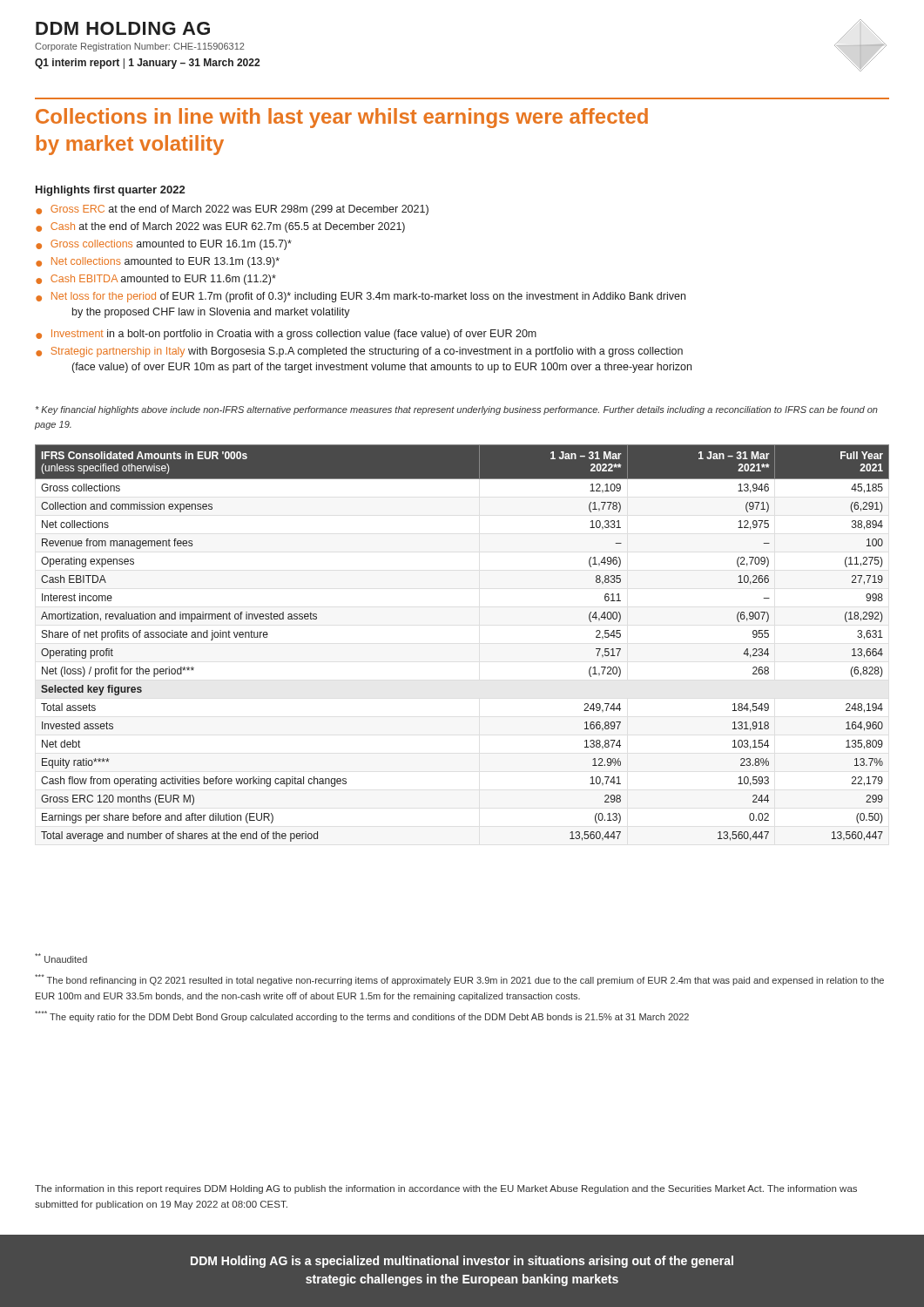Viewport: 924px width, 1307px height.
Task: Find the table that mentions "Interest income"
Action: coord(462,645)
